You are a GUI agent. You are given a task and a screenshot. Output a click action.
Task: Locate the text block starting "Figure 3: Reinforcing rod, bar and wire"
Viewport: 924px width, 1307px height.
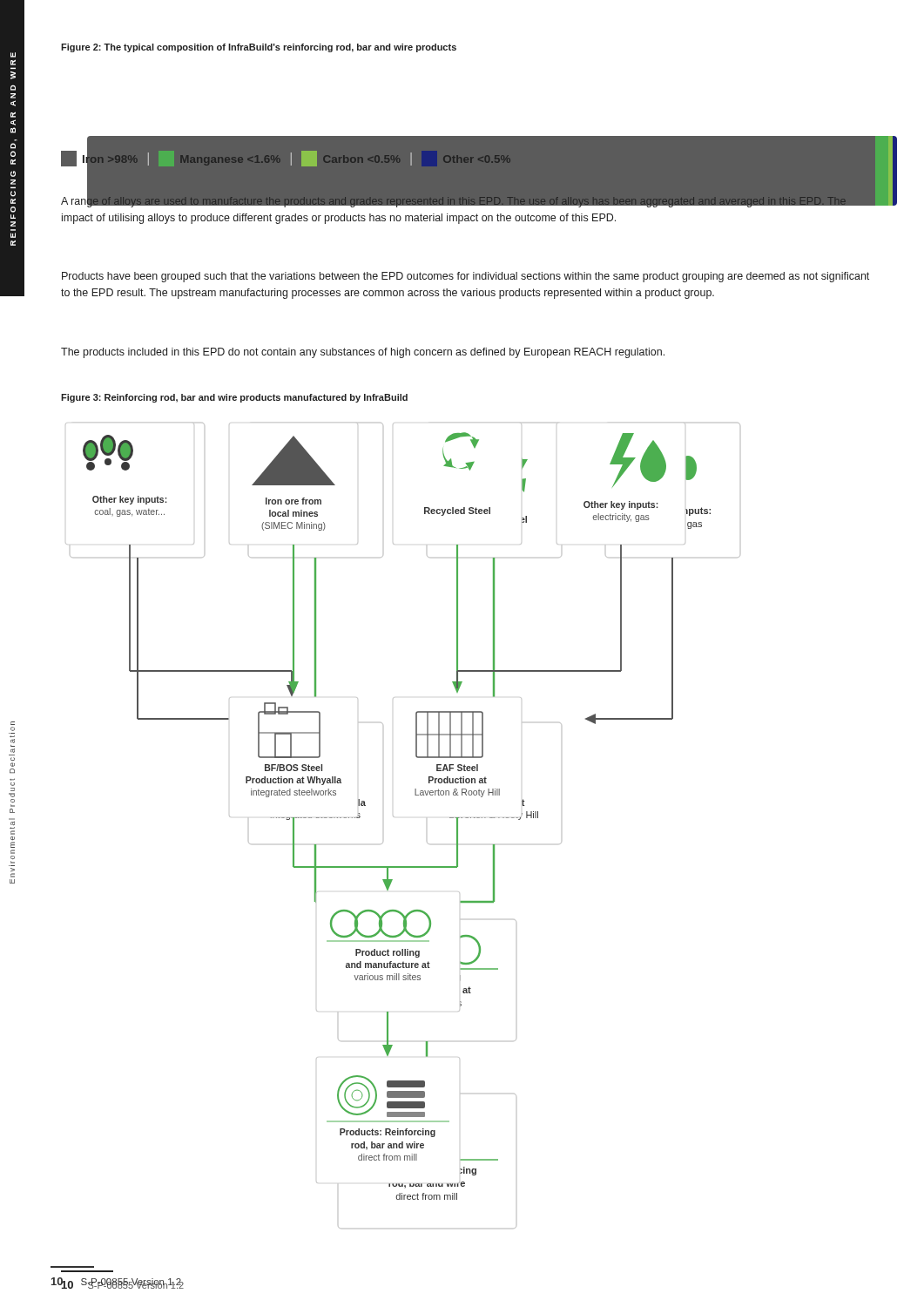coord(235,397)
